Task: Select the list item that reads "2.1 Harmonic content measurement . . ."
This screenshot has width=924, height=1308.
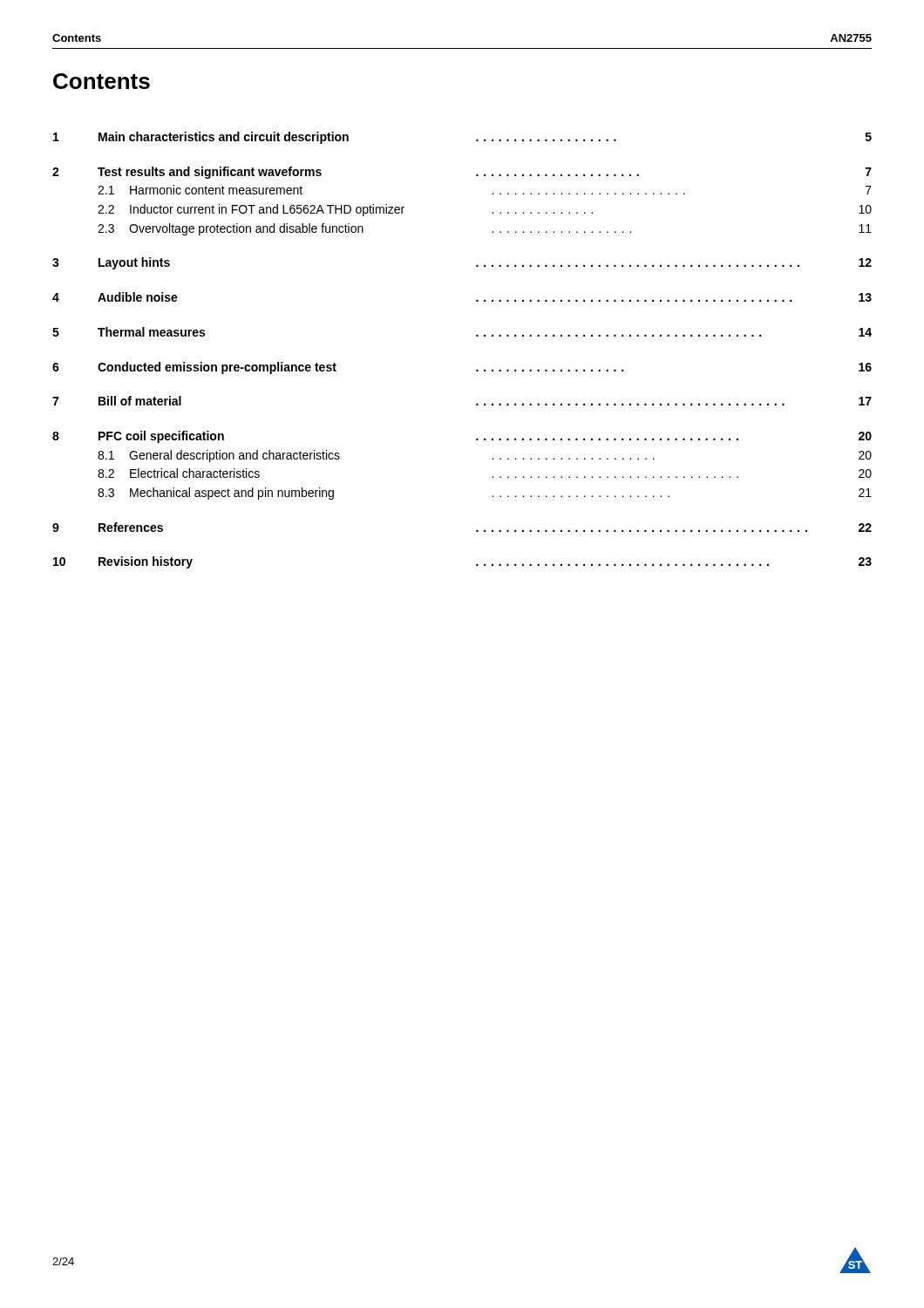Action: (x=485, y=191)
